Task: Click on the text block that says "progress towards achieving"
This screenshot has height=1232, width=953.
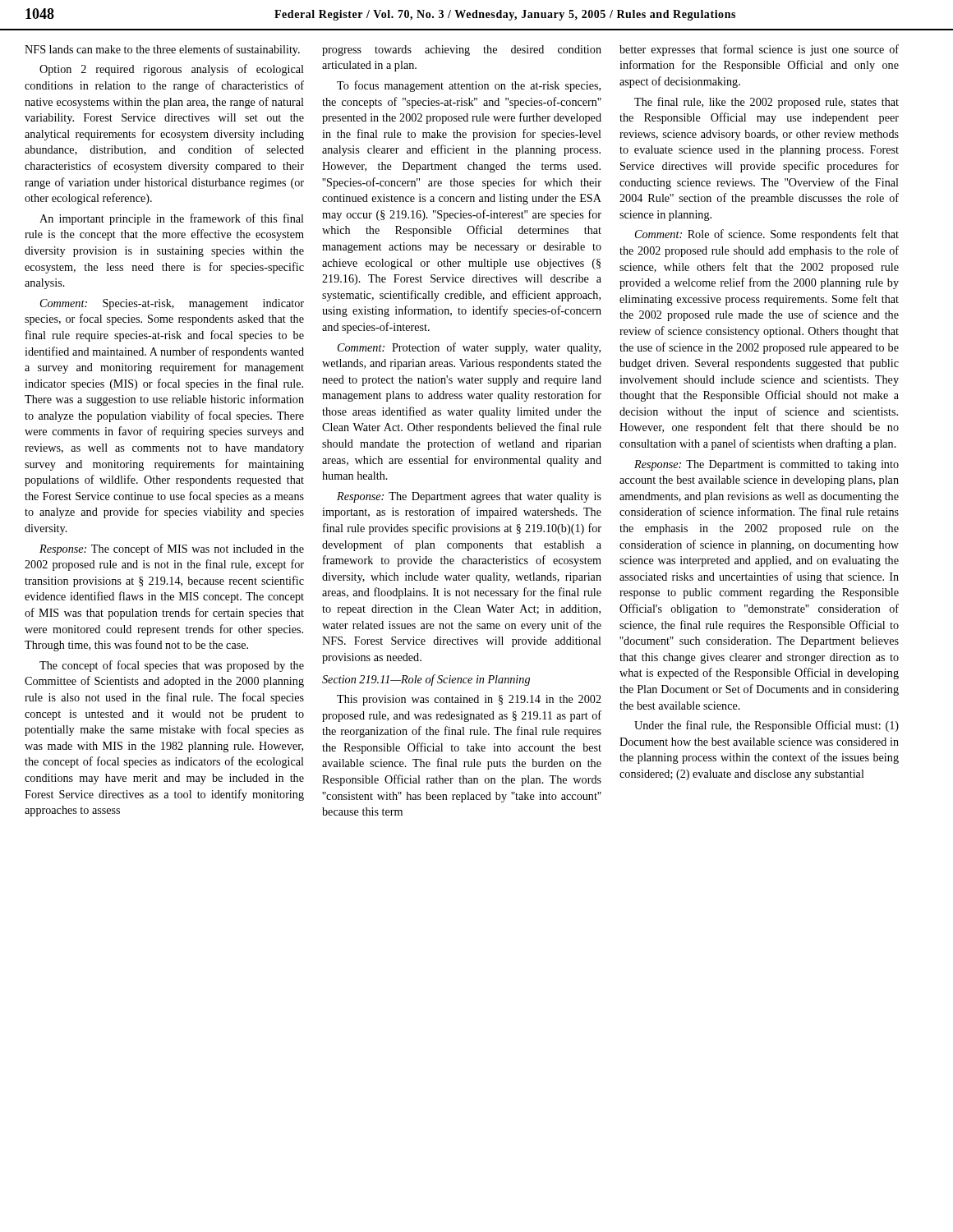Action: [462, 431]
